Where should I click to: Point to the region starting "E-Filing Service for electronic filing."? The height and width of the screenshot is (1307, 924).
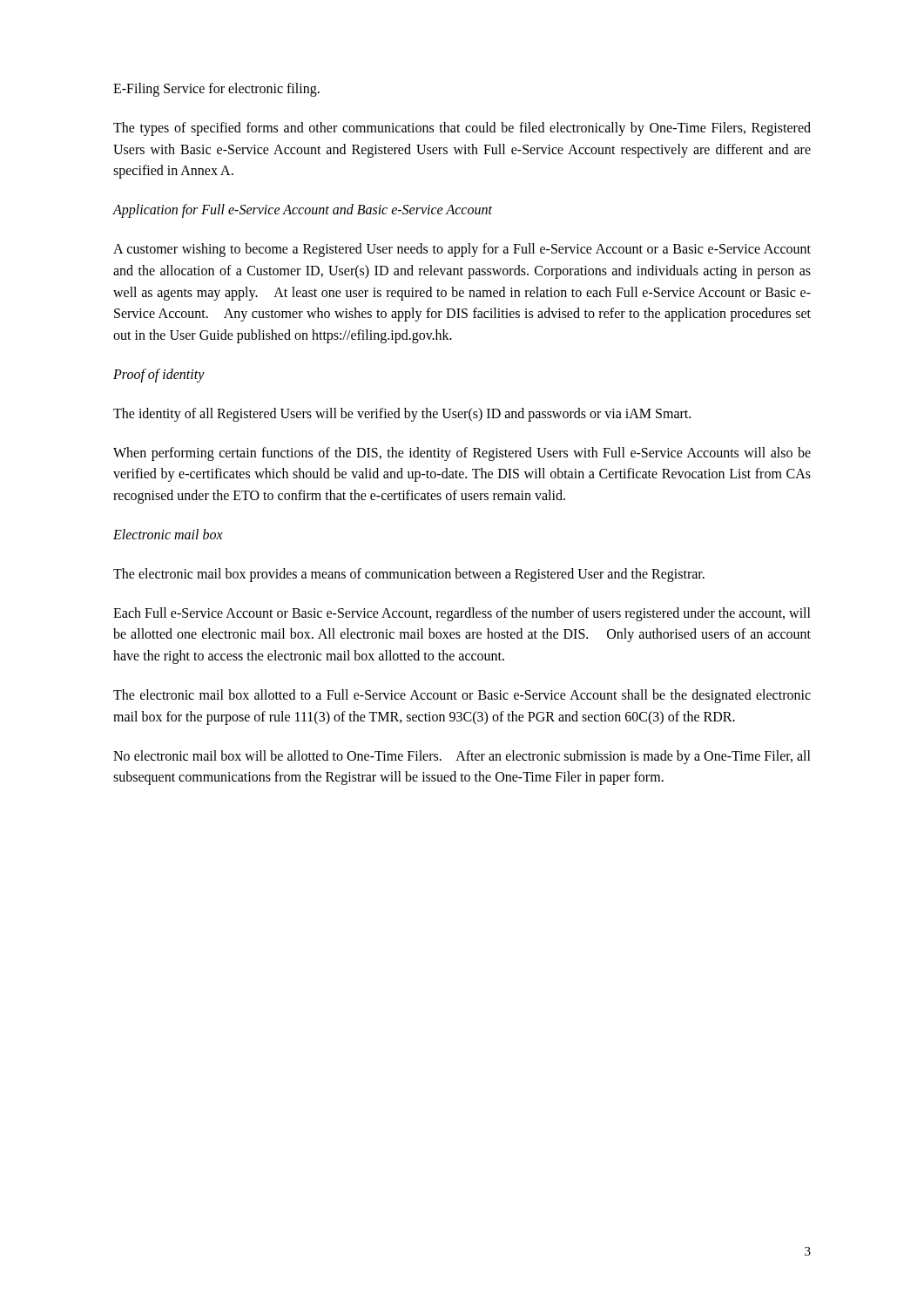217,88
